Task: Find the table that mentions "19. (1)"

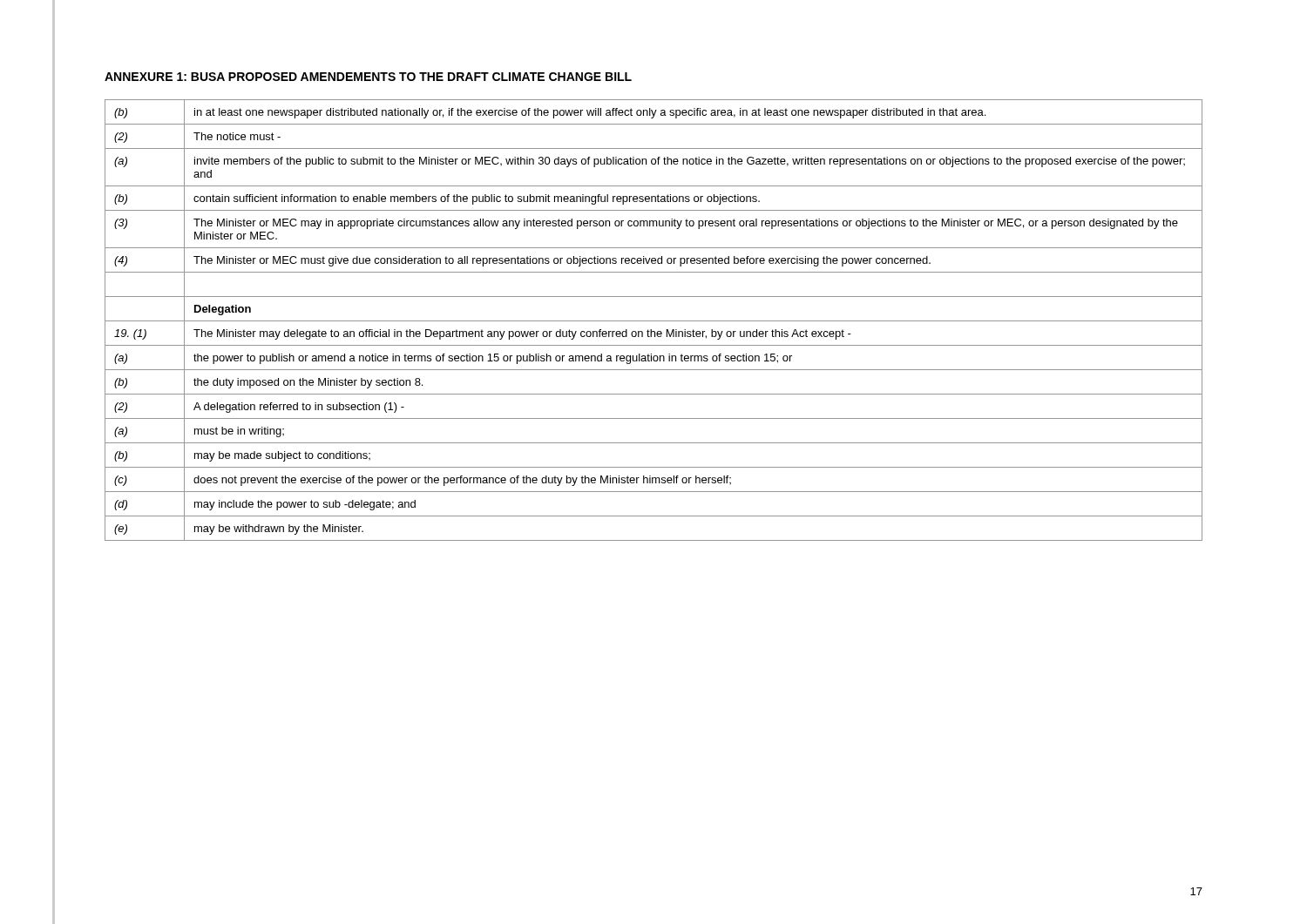Action: 654,320
